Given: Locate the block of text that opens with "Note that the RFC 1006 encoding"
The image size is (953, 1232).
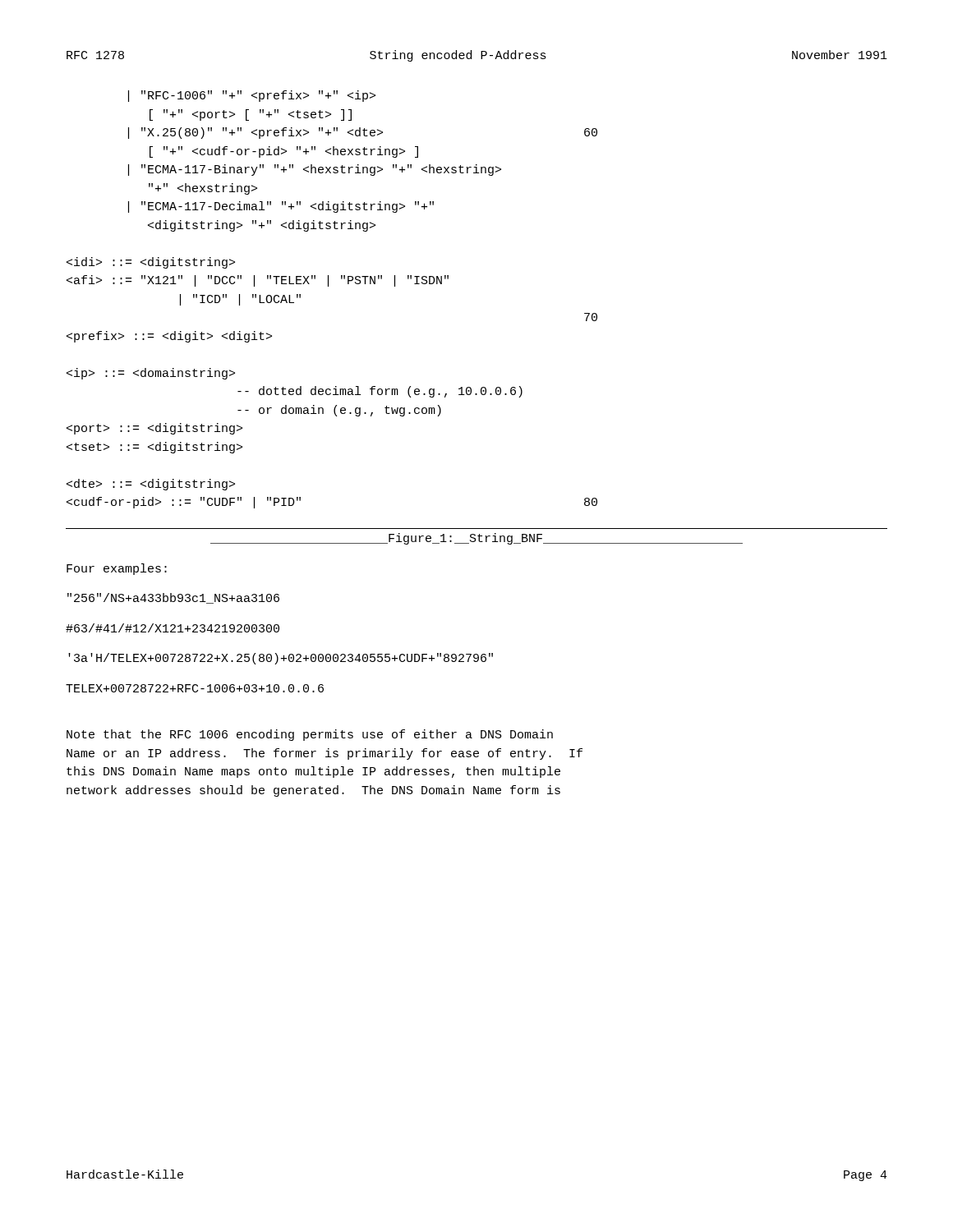Looking at the screenshot, I should click(x=325, y=763).
